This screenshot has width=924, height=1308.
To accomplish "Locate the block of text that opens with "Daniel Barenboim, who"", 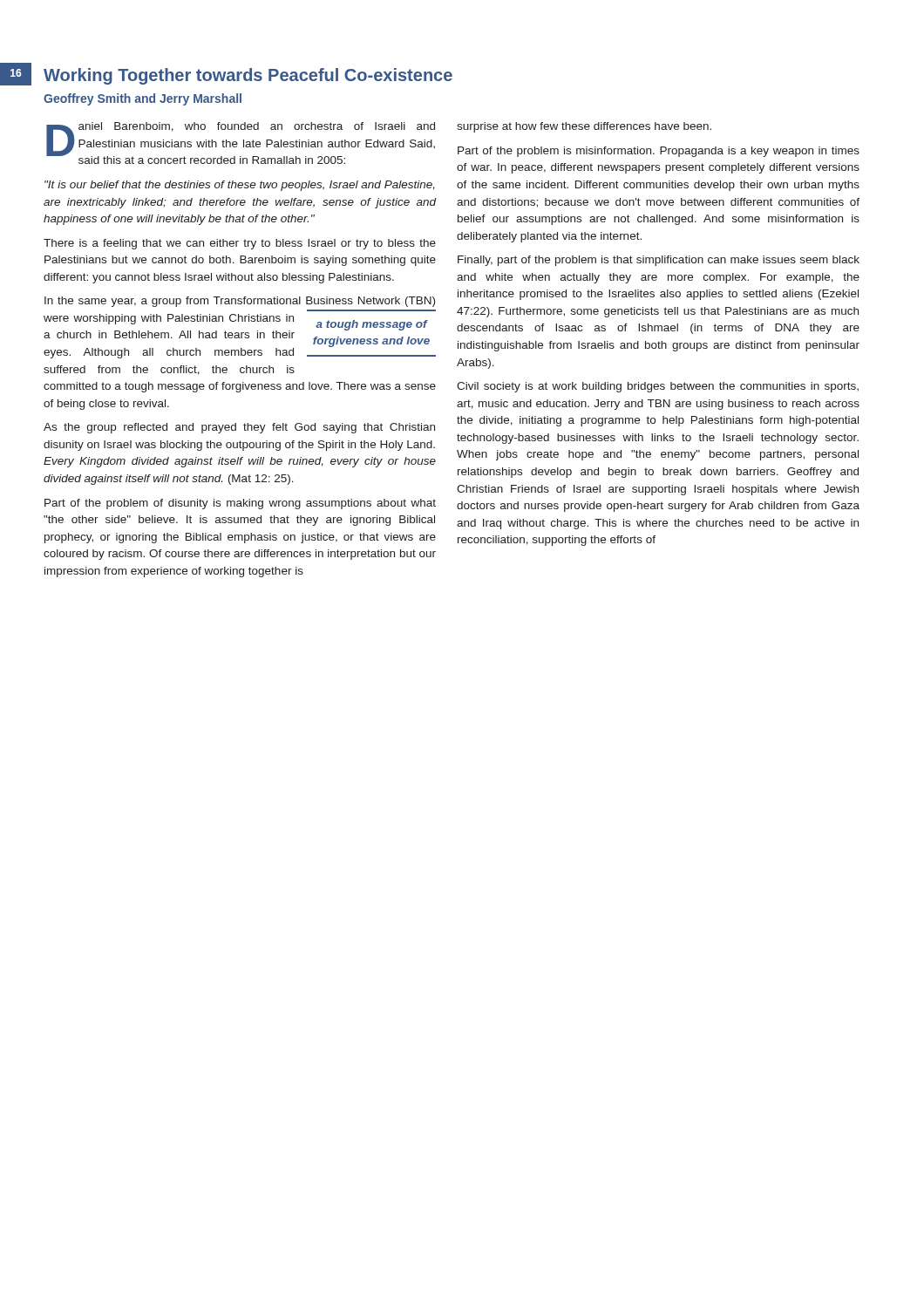I will point(240,144).
